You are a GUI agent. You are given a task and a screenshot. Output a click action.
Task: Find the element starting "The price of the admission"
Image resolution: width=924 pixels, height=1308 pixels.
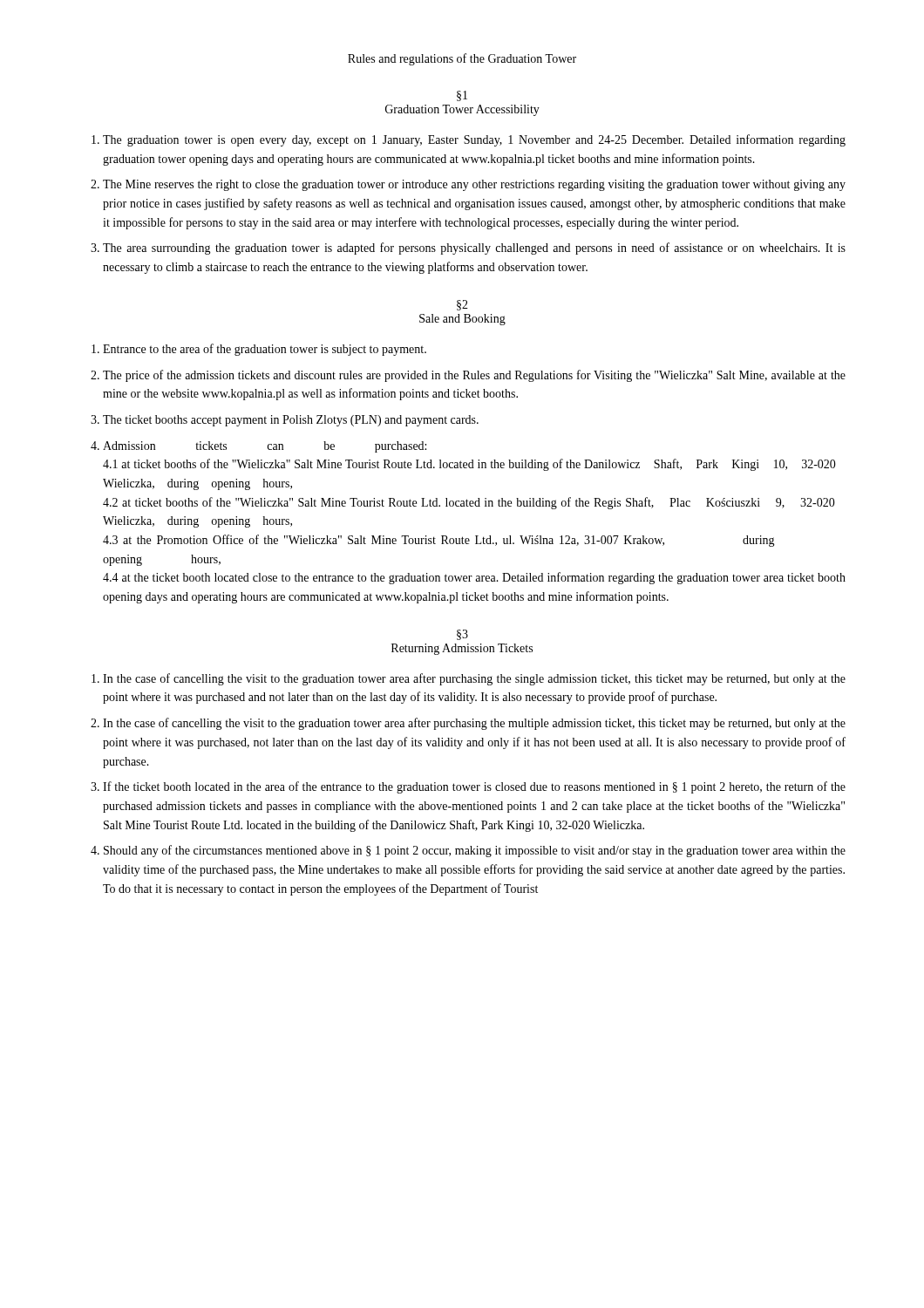pos(474,384)
